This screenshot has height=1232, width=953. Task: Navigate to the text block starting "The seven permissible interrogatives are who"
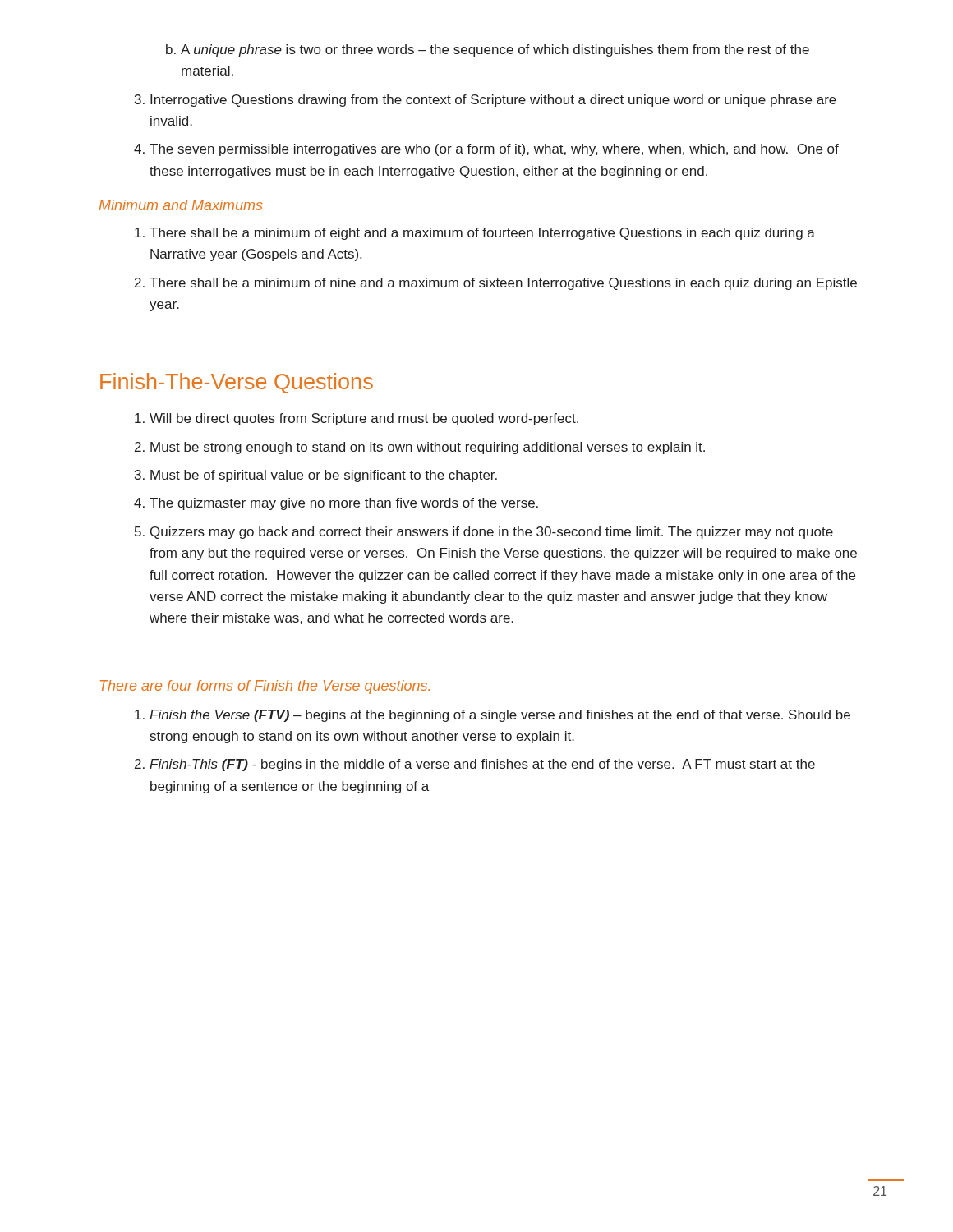[x=498, y=161]
